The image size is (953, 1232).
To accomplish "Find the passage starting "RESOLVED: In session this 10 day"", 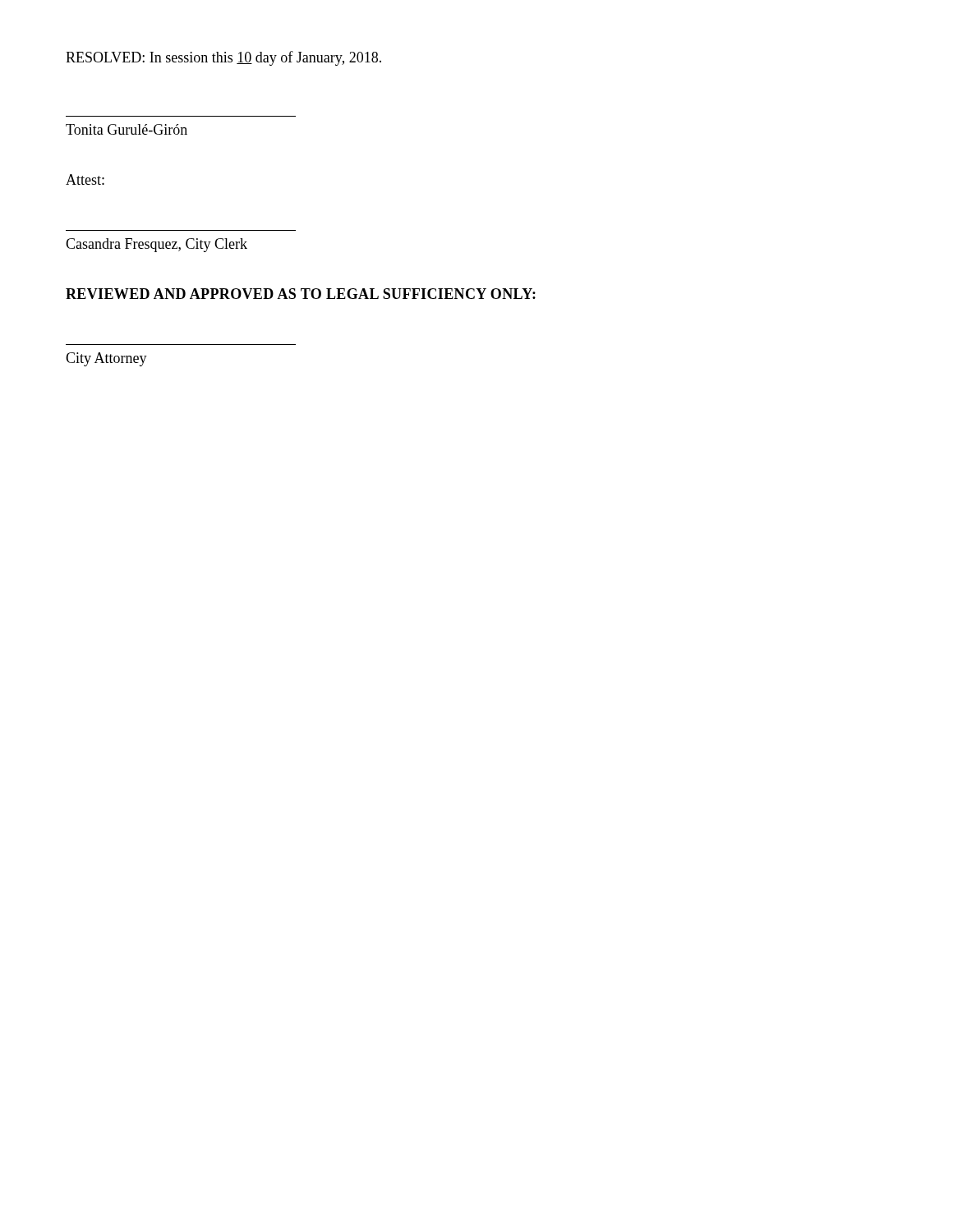I will point(224,57).
